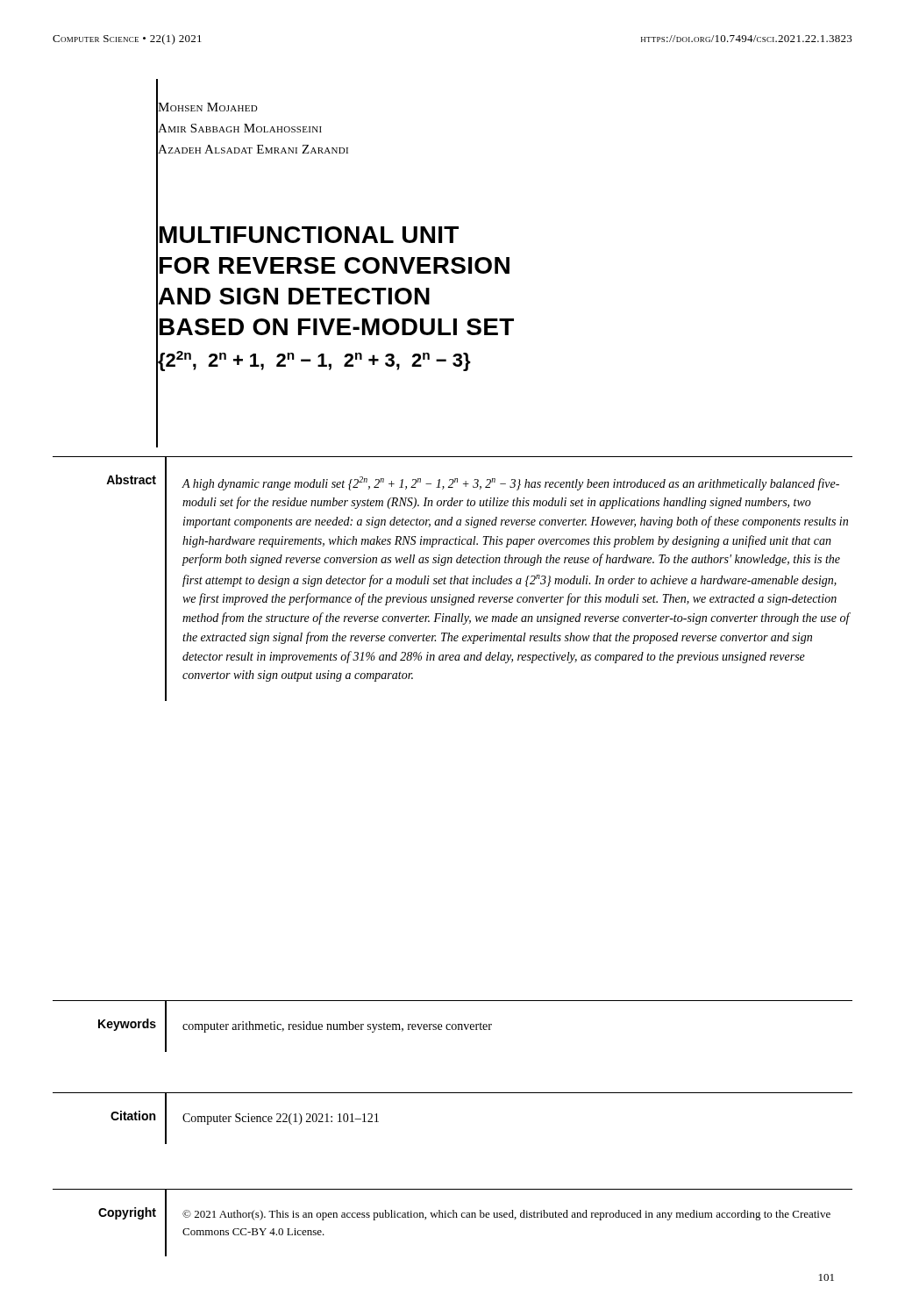The height and width of the screenshot is (1316, 905).
Task: Find the text block with the text "Abstract A high dynamic"
Action: pos(452,579)
